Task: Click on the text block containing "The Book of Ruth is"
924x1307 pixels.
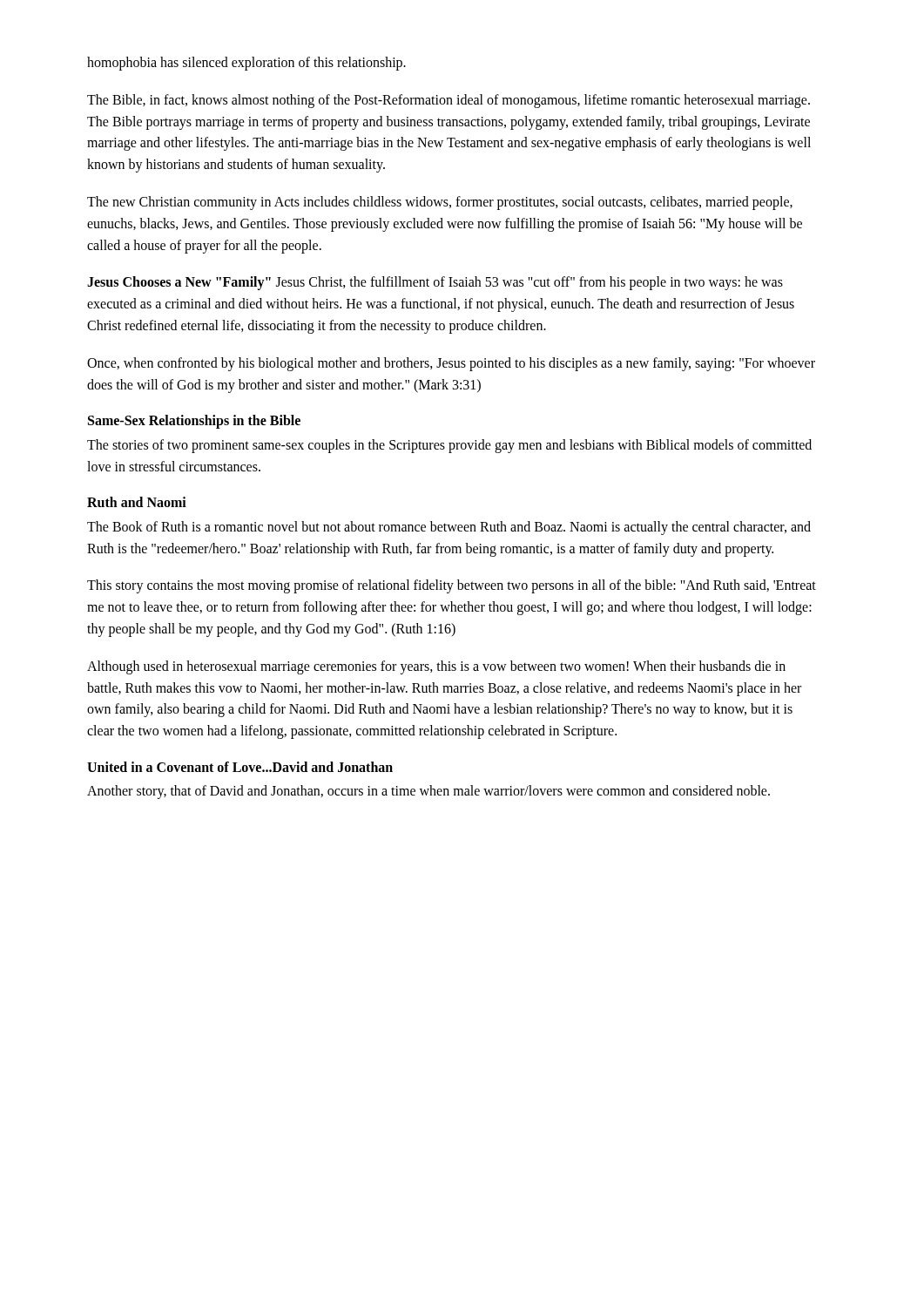Action: coord(453,538)
